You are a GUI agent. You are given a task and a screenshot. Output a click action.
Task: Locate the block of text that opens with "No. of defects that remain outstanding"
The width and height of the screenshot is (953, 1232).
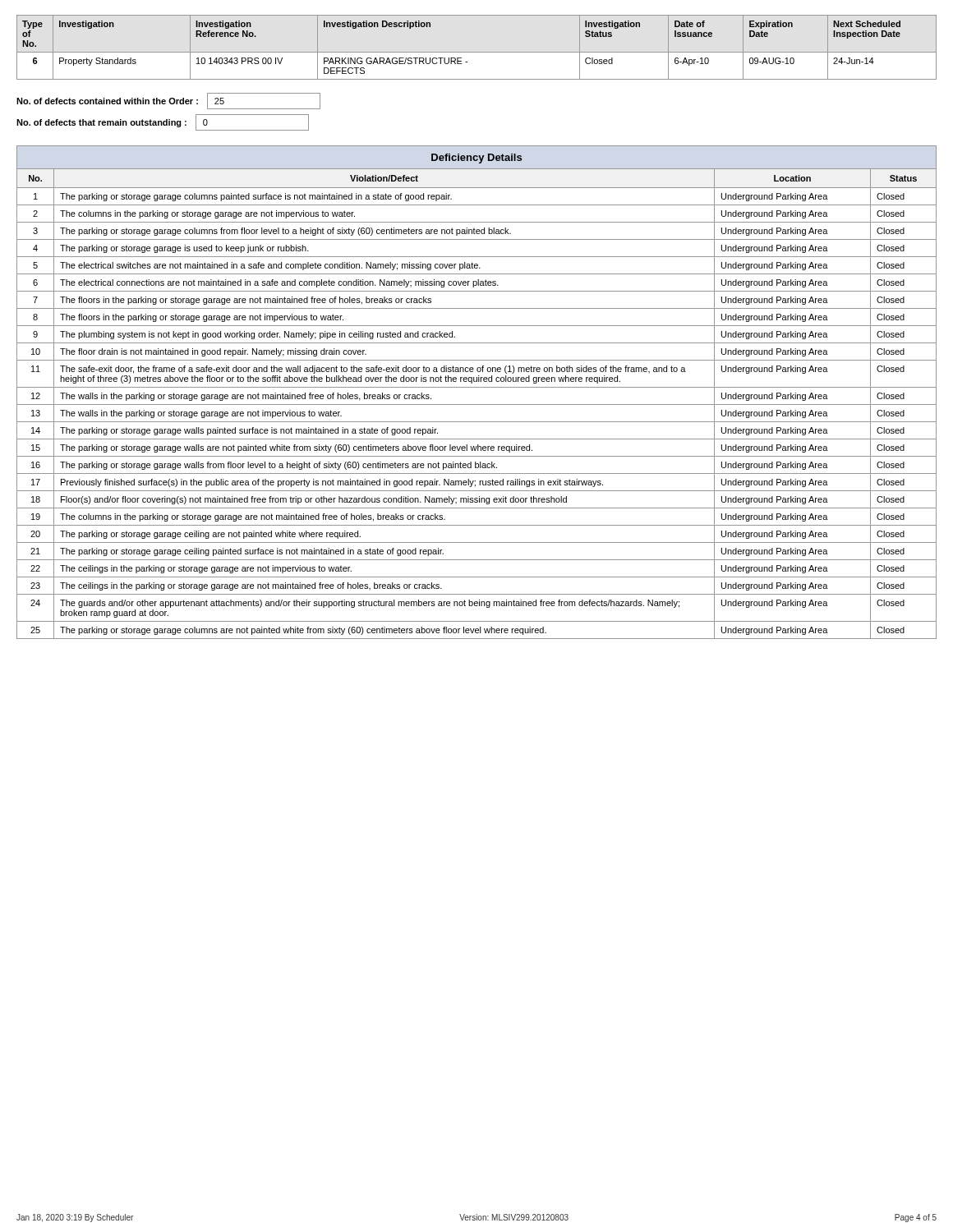coord(163,122)
